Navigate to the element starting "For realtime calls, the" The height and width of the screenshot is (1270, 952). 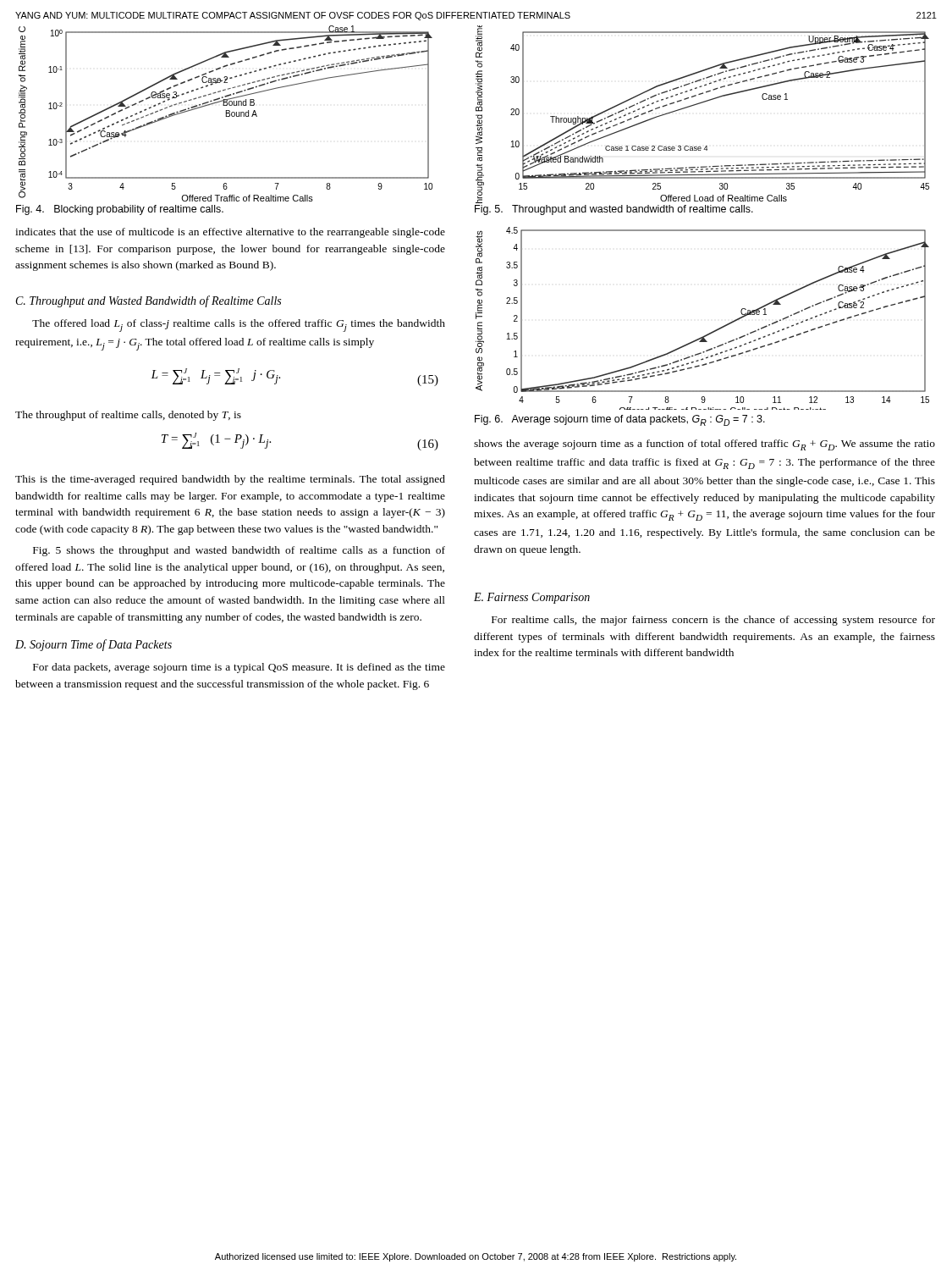pyautogui.click(x=704, y=636)
